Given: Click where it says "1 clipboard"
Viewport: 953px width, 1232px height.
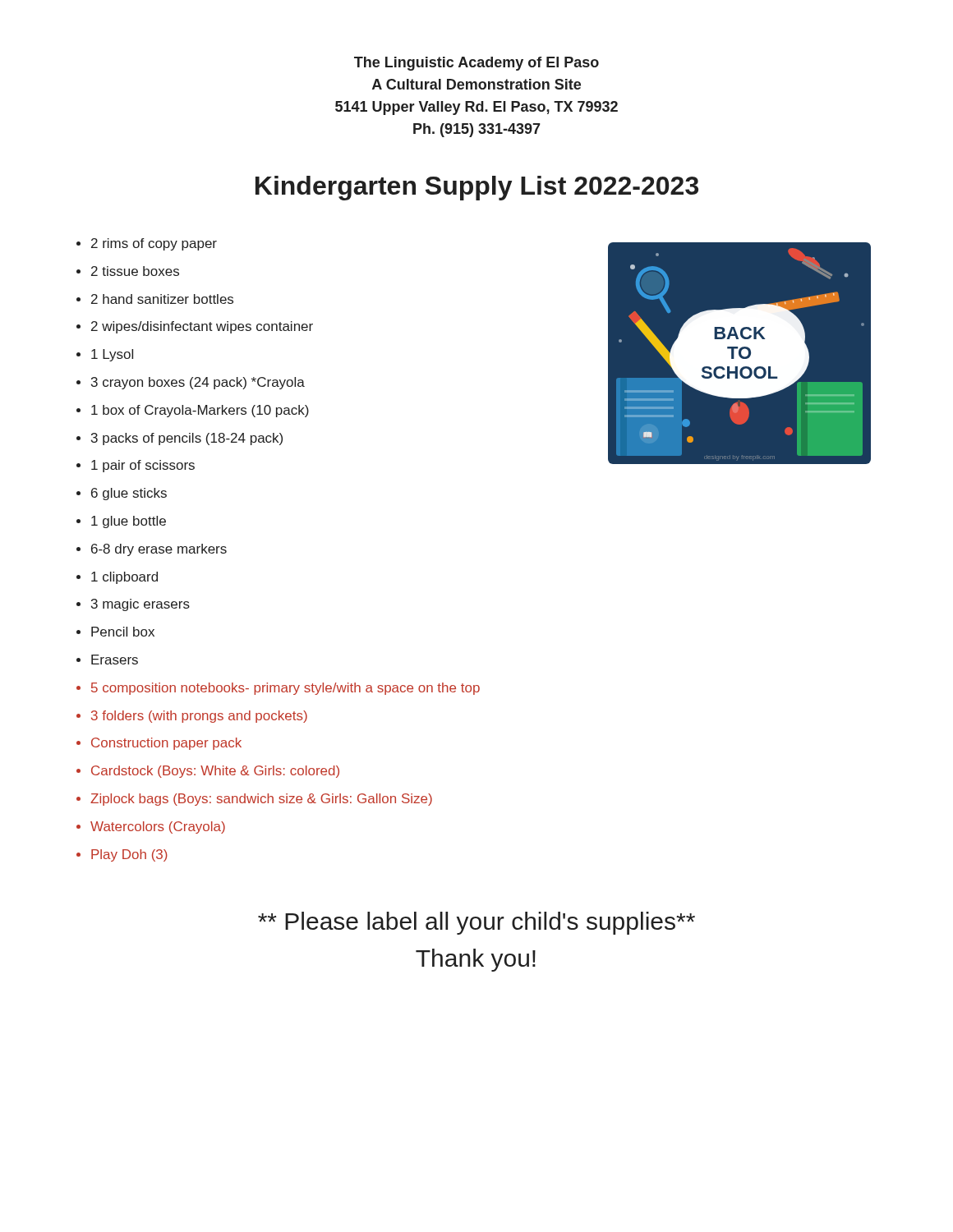Looking at the screenshot, I should (125, 577).
